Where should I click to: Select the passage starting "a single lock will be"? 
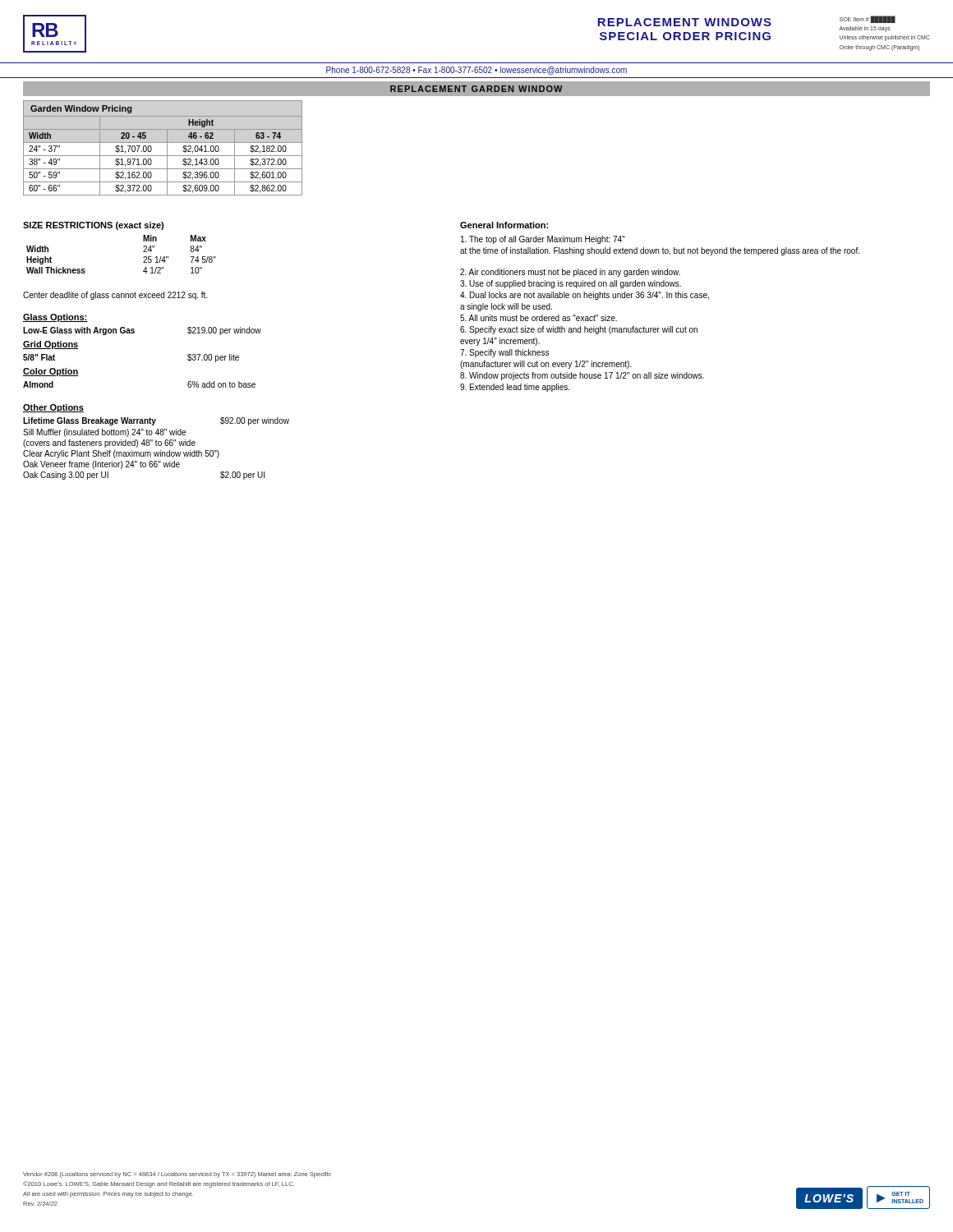click(x=506, y=307)
